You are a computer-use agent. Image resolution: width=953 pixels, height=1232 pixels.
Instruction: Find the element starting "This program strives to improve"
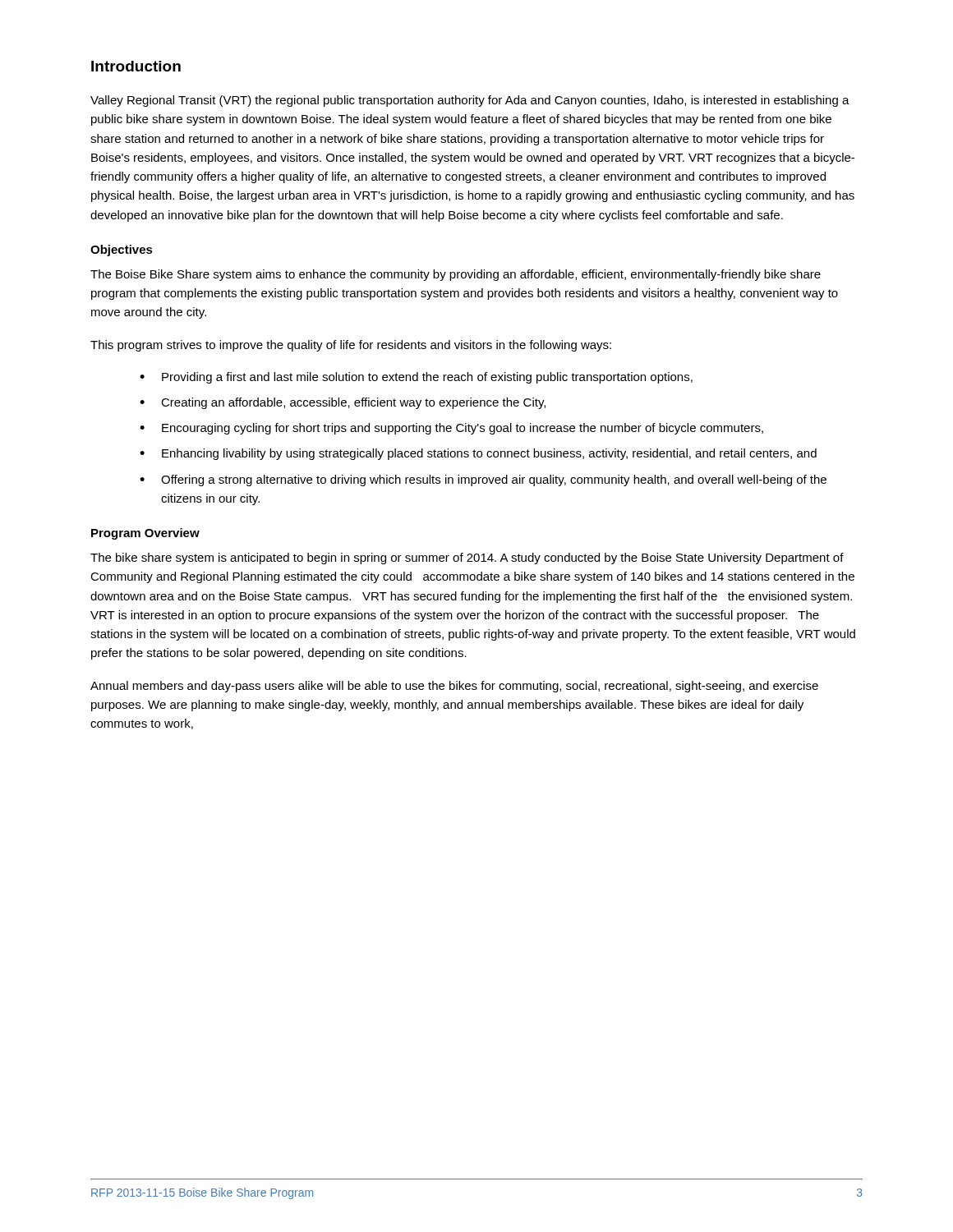click(351, 344)
